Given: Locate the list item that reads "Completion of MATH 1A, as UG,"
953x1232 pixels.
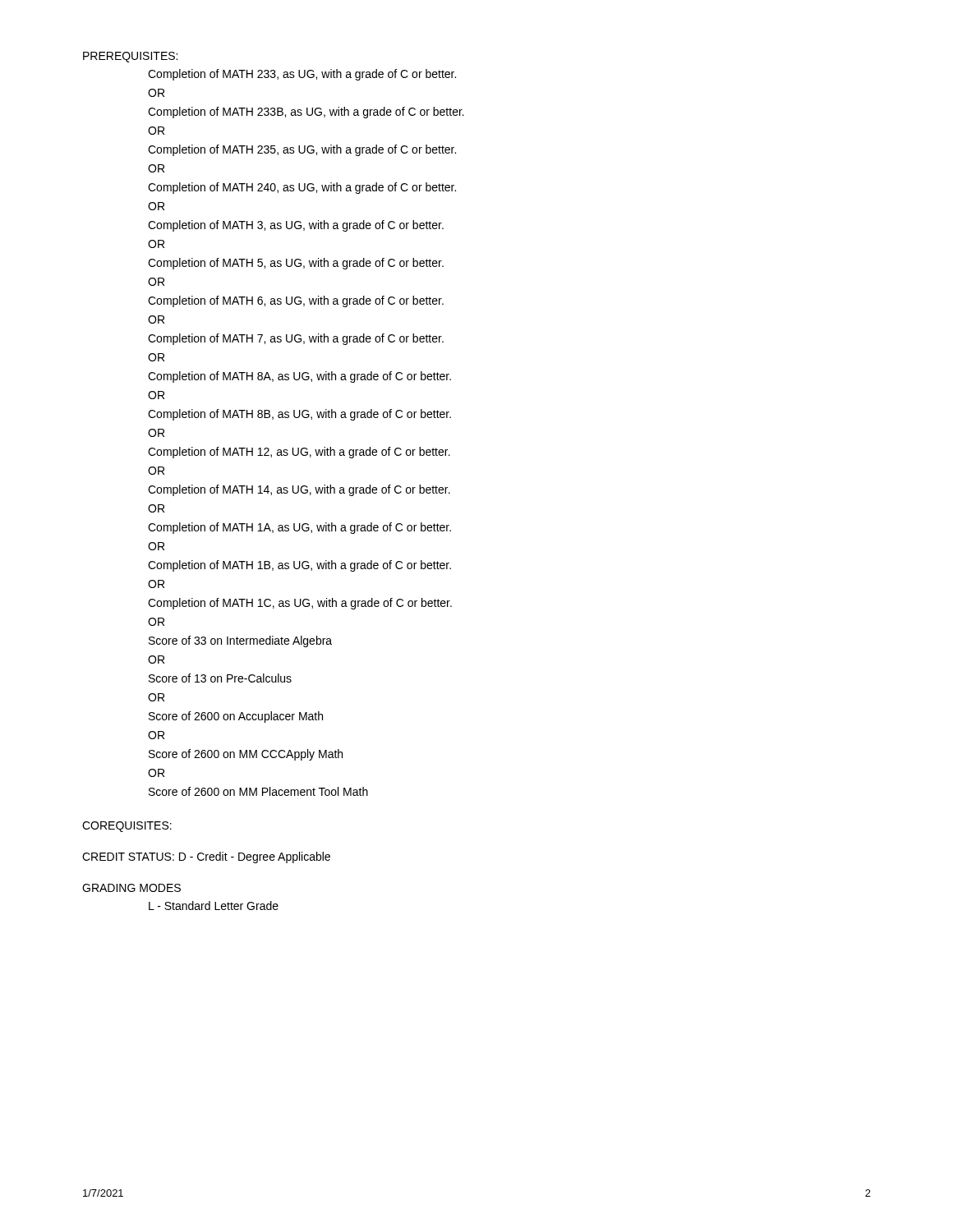Looking at the screenshot, I should click(x=300, y=527).
